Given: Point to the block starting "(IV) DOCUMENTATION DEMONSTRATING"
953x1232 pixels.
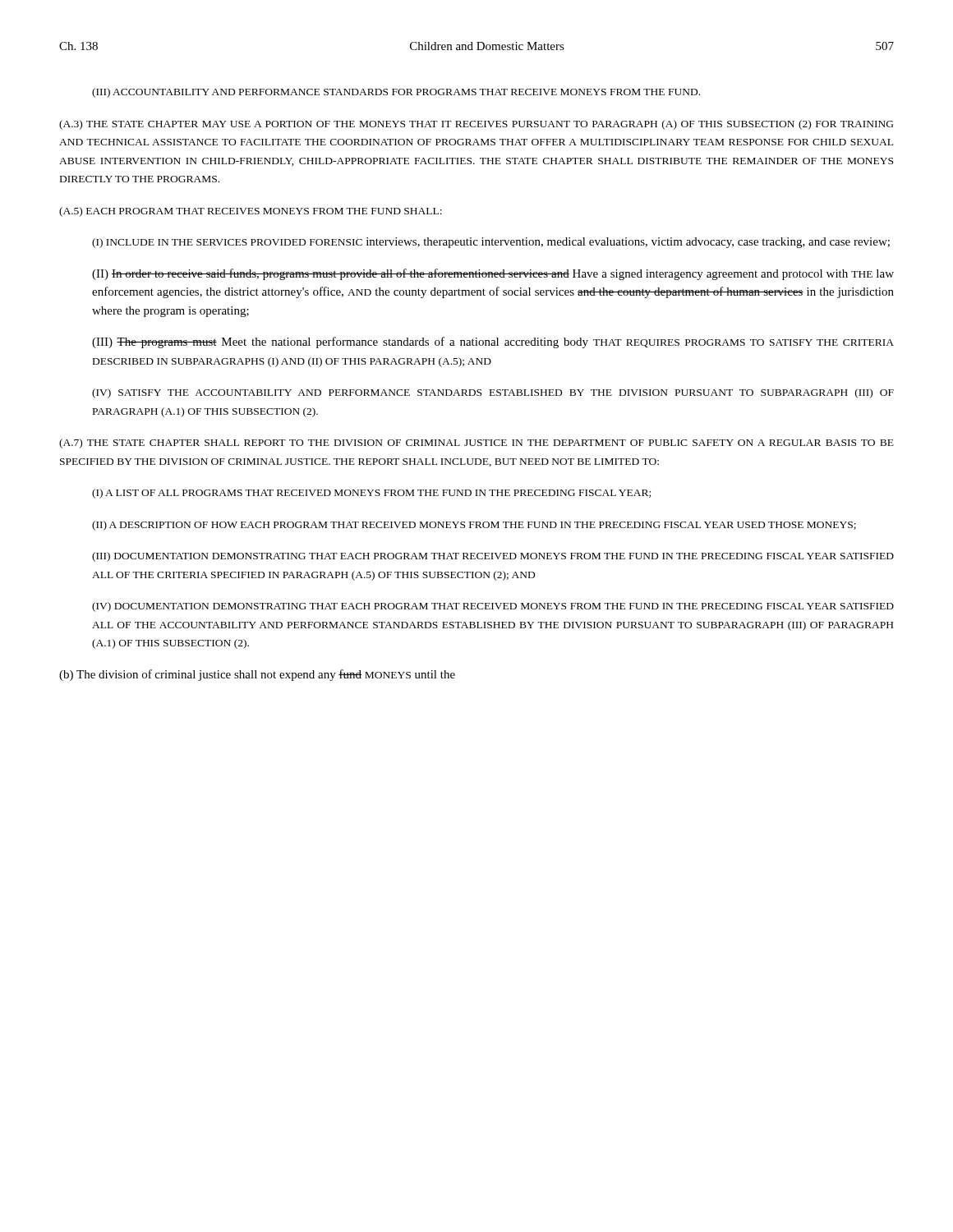Looking at the screenshot, I should (493, 624).
